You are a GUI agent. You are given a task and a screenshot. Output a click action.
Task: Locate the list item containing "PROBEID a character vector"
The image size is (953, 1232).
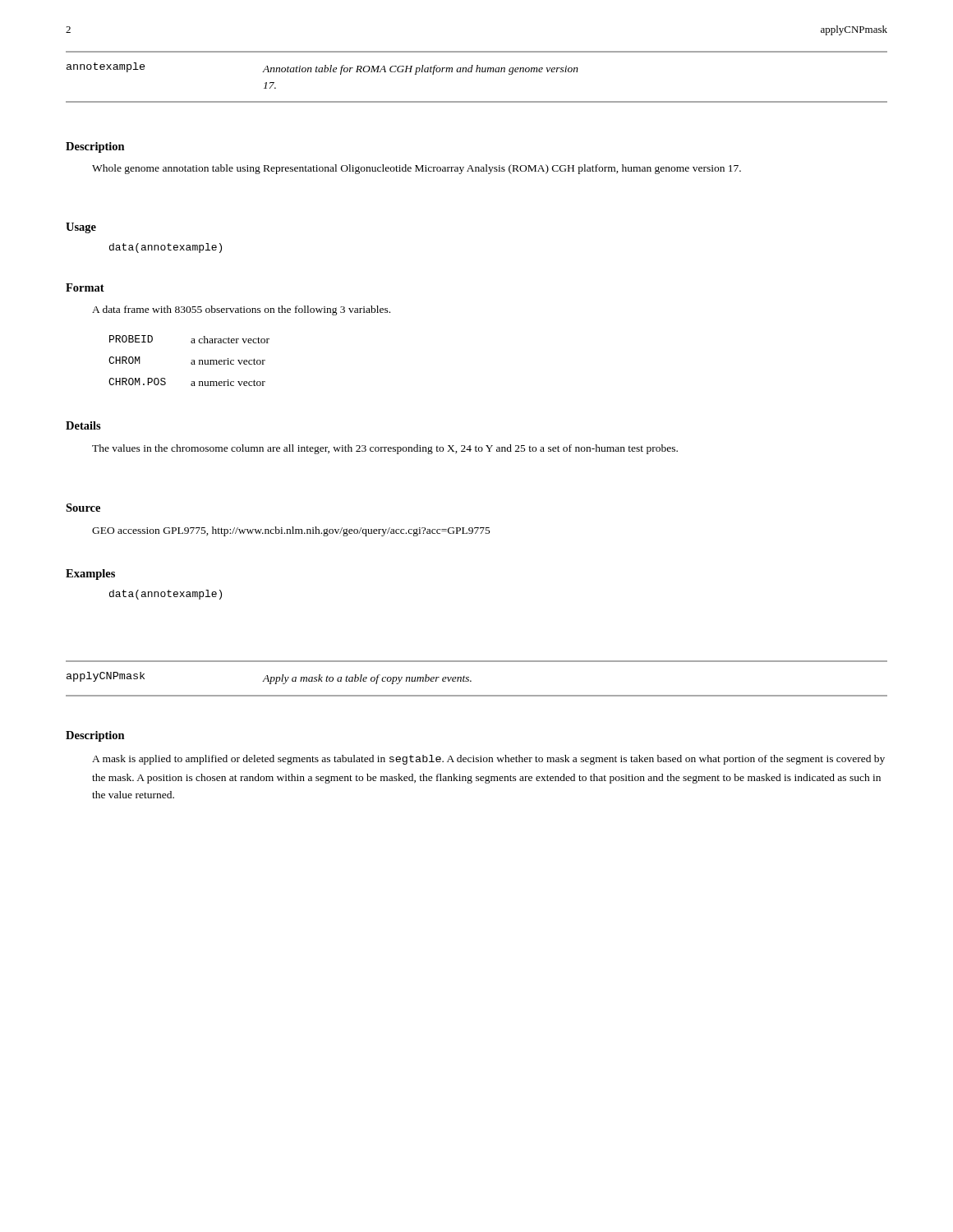pos(189,340)
